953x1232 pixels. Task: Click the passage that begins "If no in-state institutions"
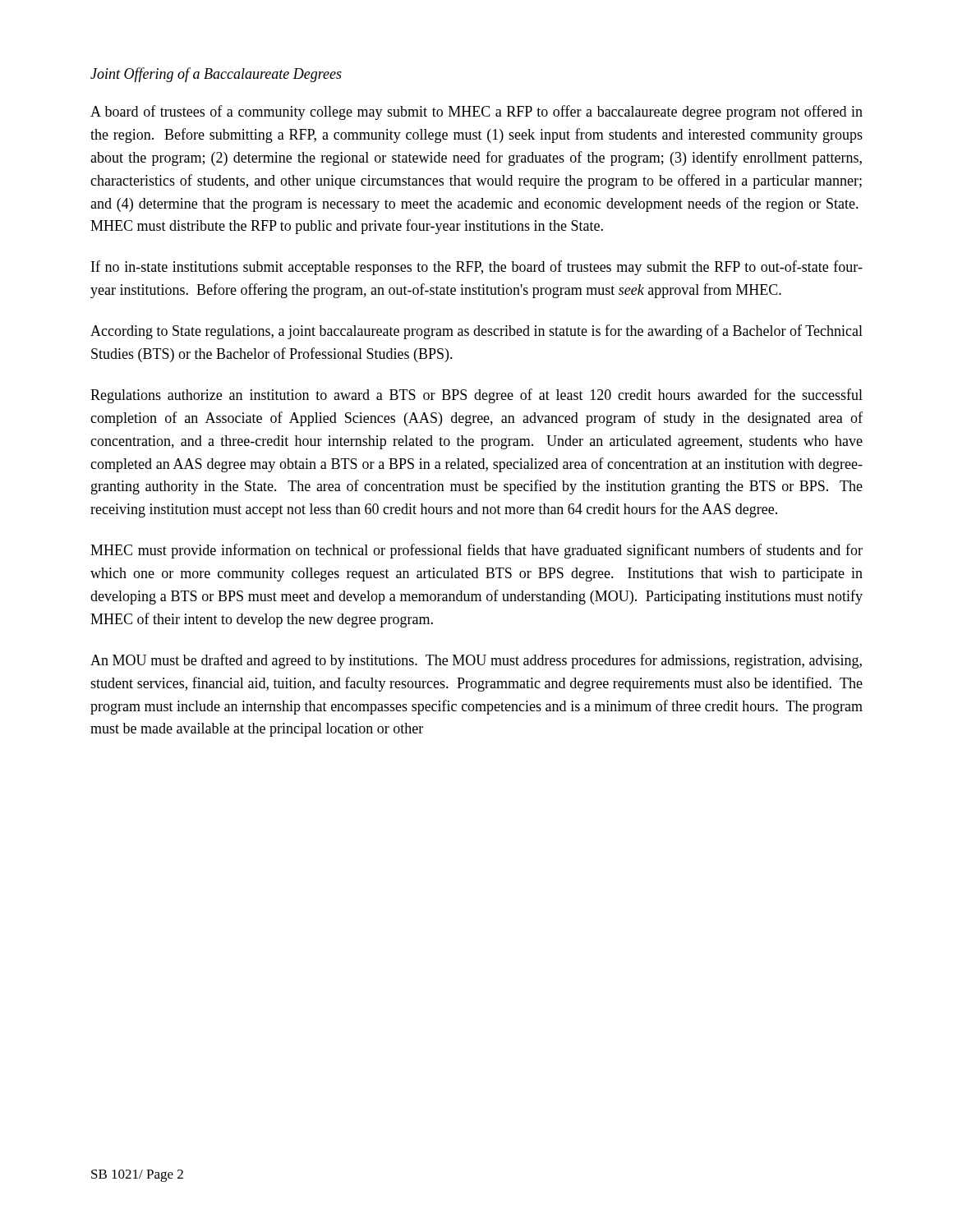click(x=476, y=279)
